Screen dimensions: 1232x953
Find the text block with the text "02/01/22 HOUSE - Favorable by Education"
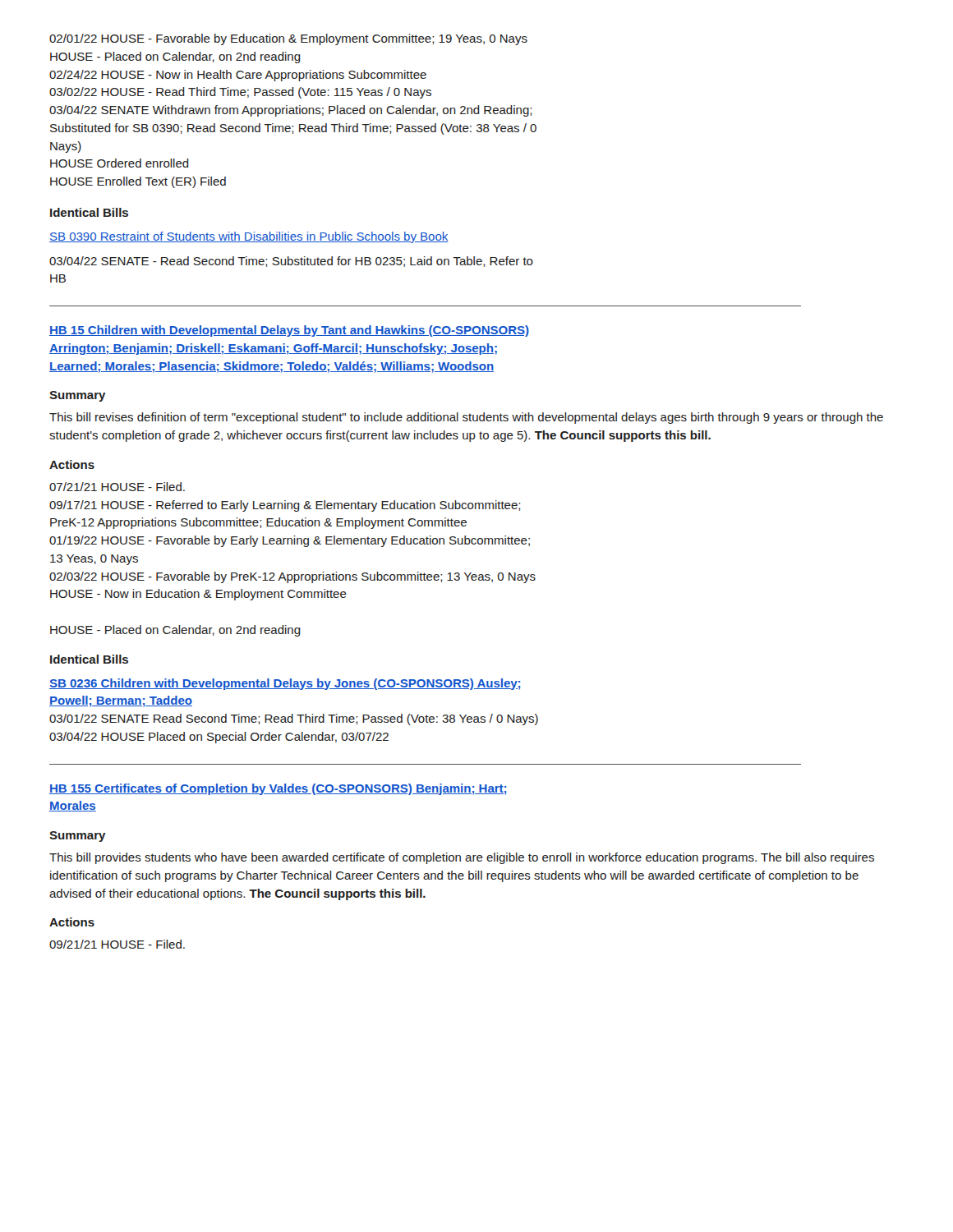pos(293,110)
